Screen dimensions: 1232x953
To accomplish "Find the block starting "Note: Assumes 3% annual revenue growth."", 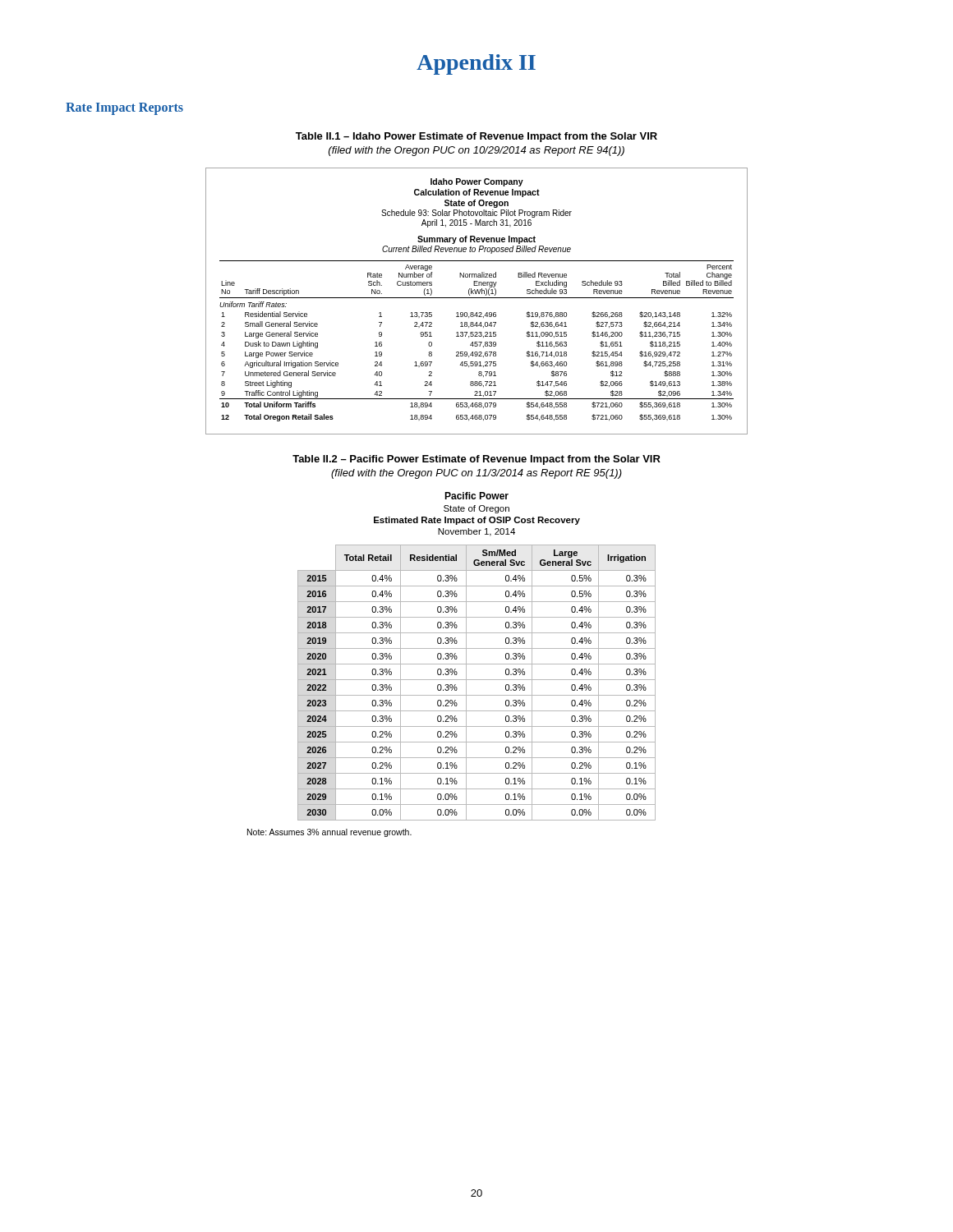I will tap(329, 832).
